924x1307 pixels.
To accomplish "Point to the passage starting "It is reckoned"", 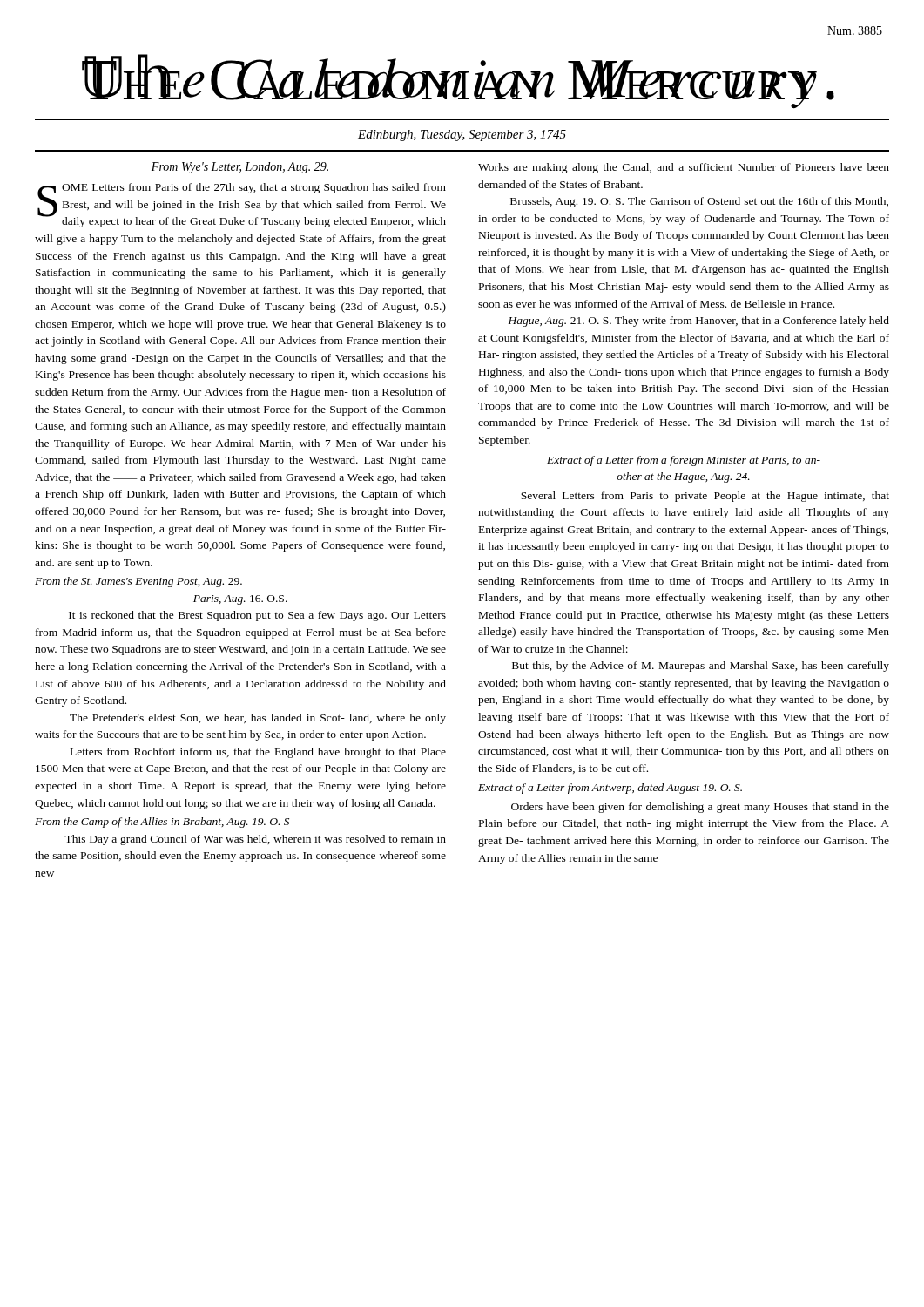I will tap(240, 658).
